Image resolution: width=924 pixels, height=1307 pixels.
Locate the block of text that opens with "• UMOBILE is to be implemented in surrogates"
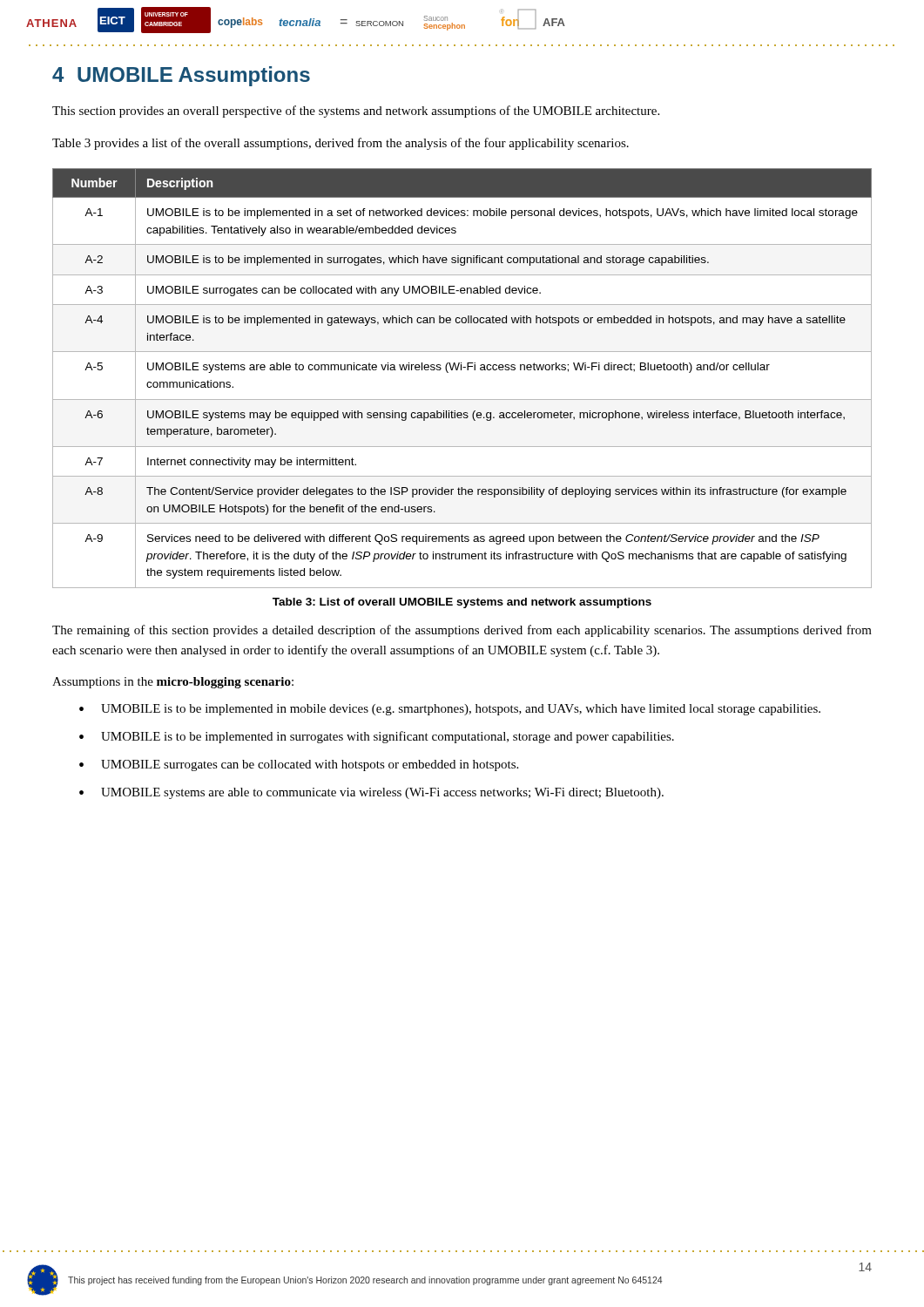click(475, 737)
